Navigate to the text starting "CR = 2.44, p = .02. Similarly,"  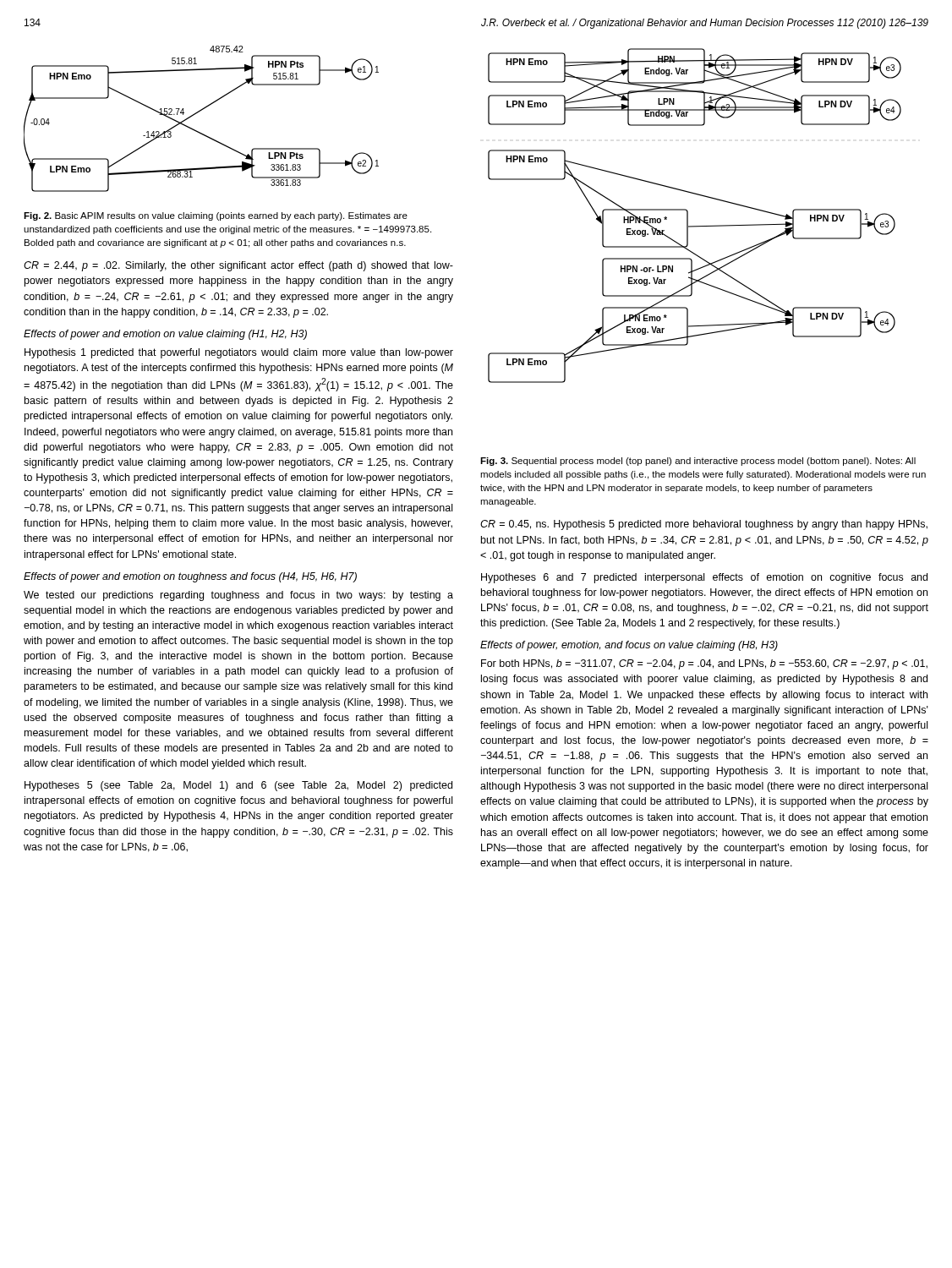238,289
